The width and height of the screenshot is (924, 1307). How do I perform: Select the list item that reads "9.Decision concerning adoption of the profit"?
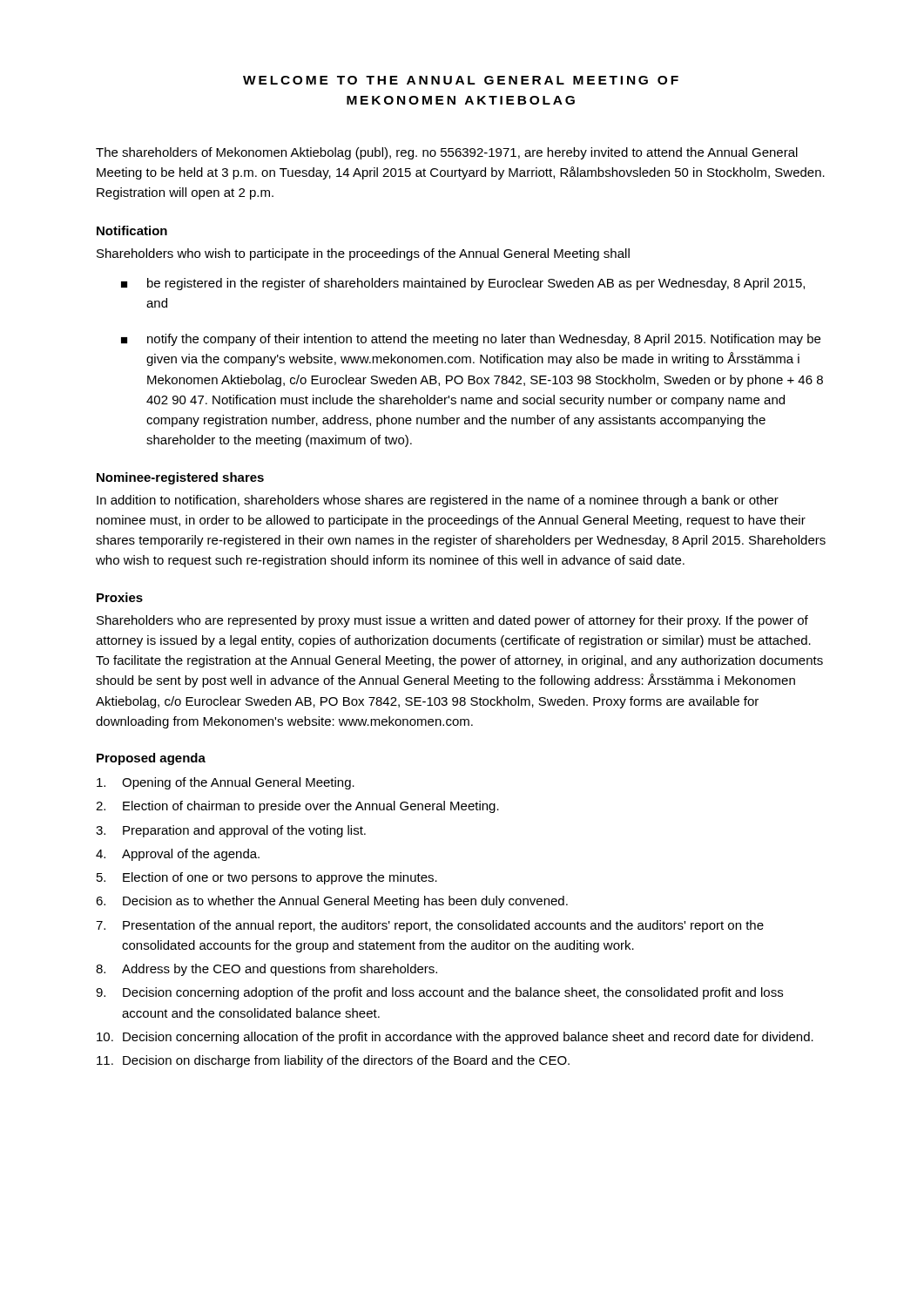[462, 1002]
